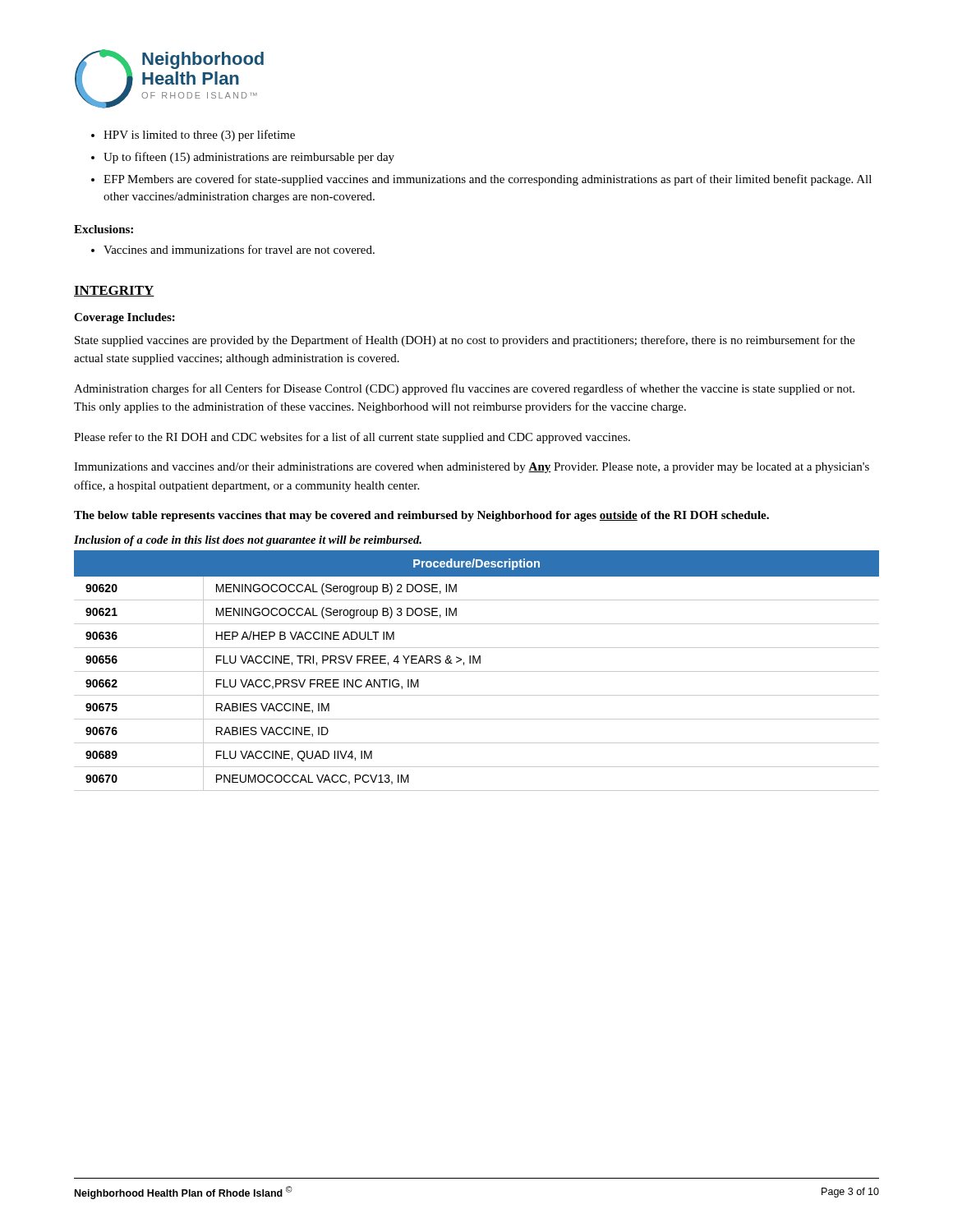Select the text starting "Up to fifteen (15)"
The height and width of the screenshot is (1232, 953).
[x=249, y=157]
